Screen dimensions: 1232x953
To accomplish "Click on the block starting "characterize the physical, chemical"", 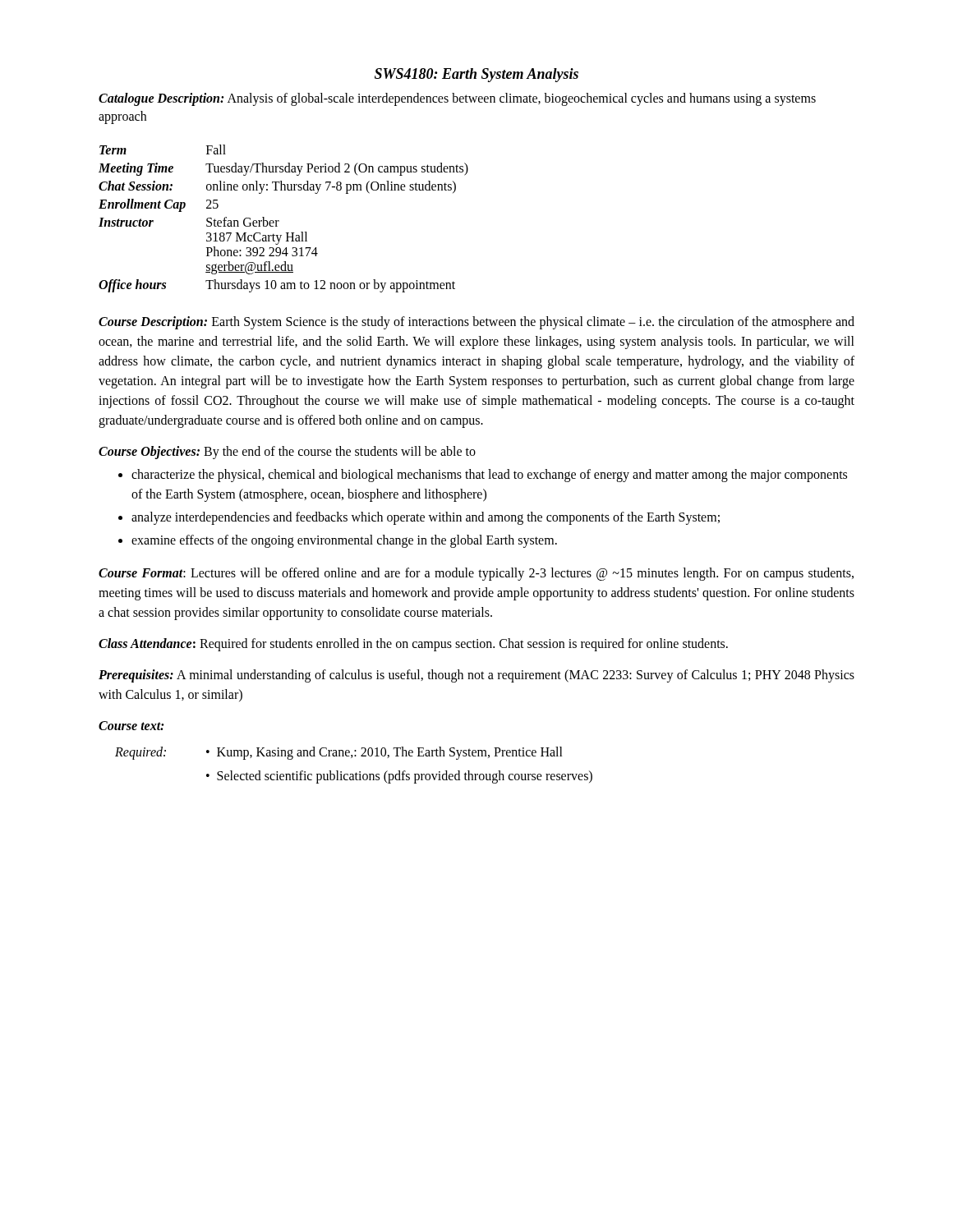I will tap(476, 484).
